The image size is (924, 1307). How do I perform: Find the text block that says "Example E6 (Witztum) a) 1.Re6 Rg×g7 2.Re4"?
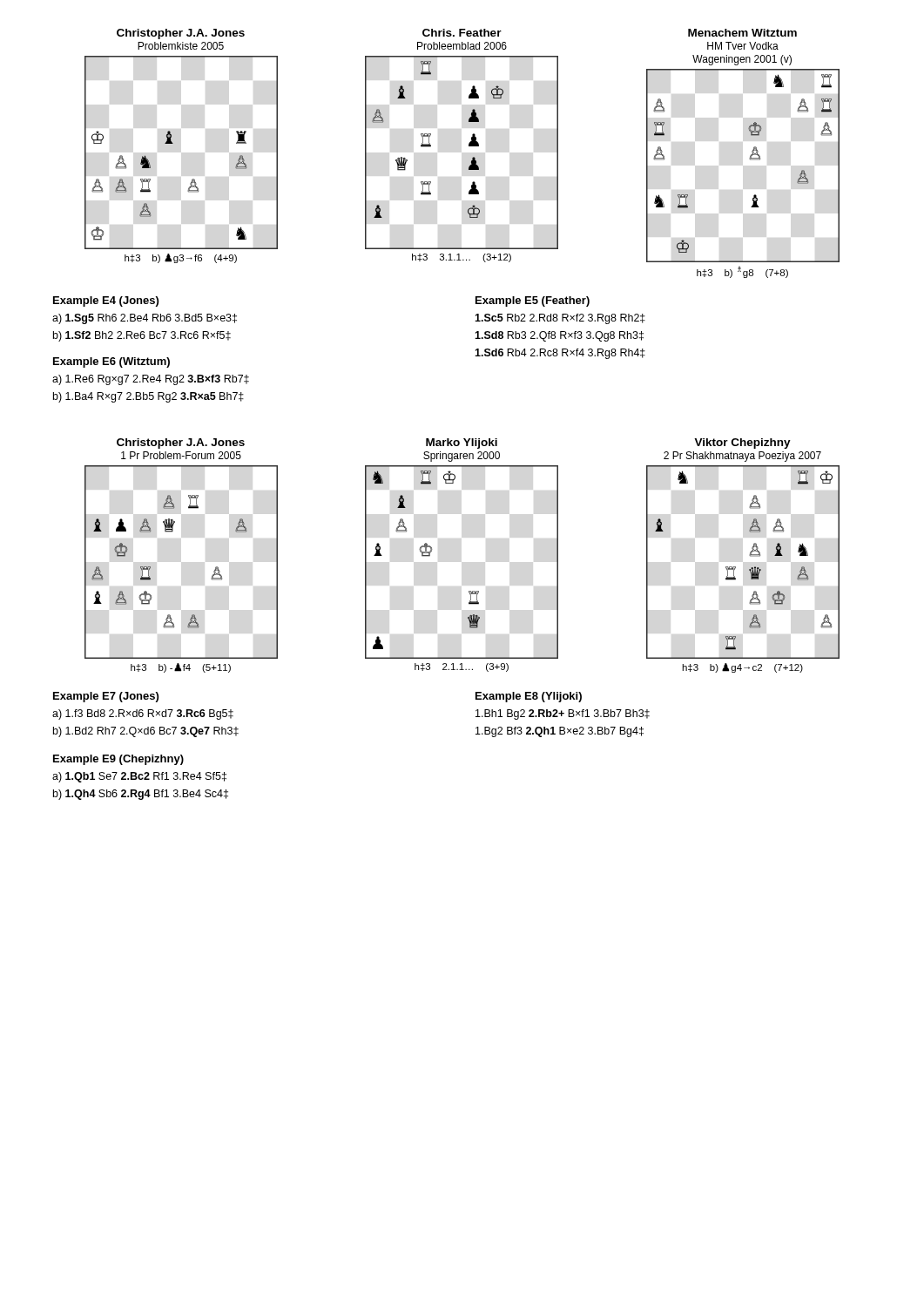coord(250,380)
